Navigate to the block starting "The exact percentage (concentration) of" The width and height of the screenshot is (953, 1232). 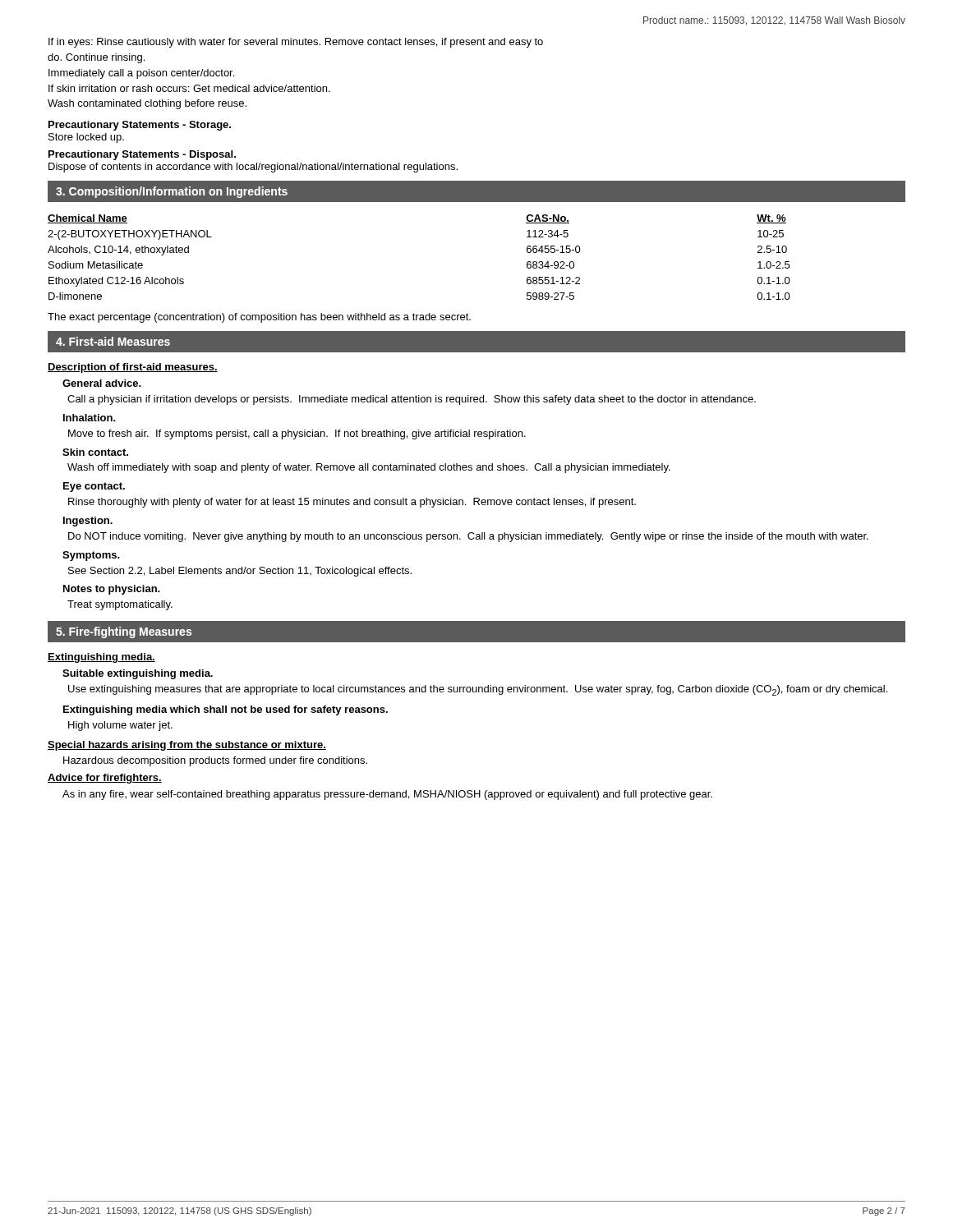260,317
